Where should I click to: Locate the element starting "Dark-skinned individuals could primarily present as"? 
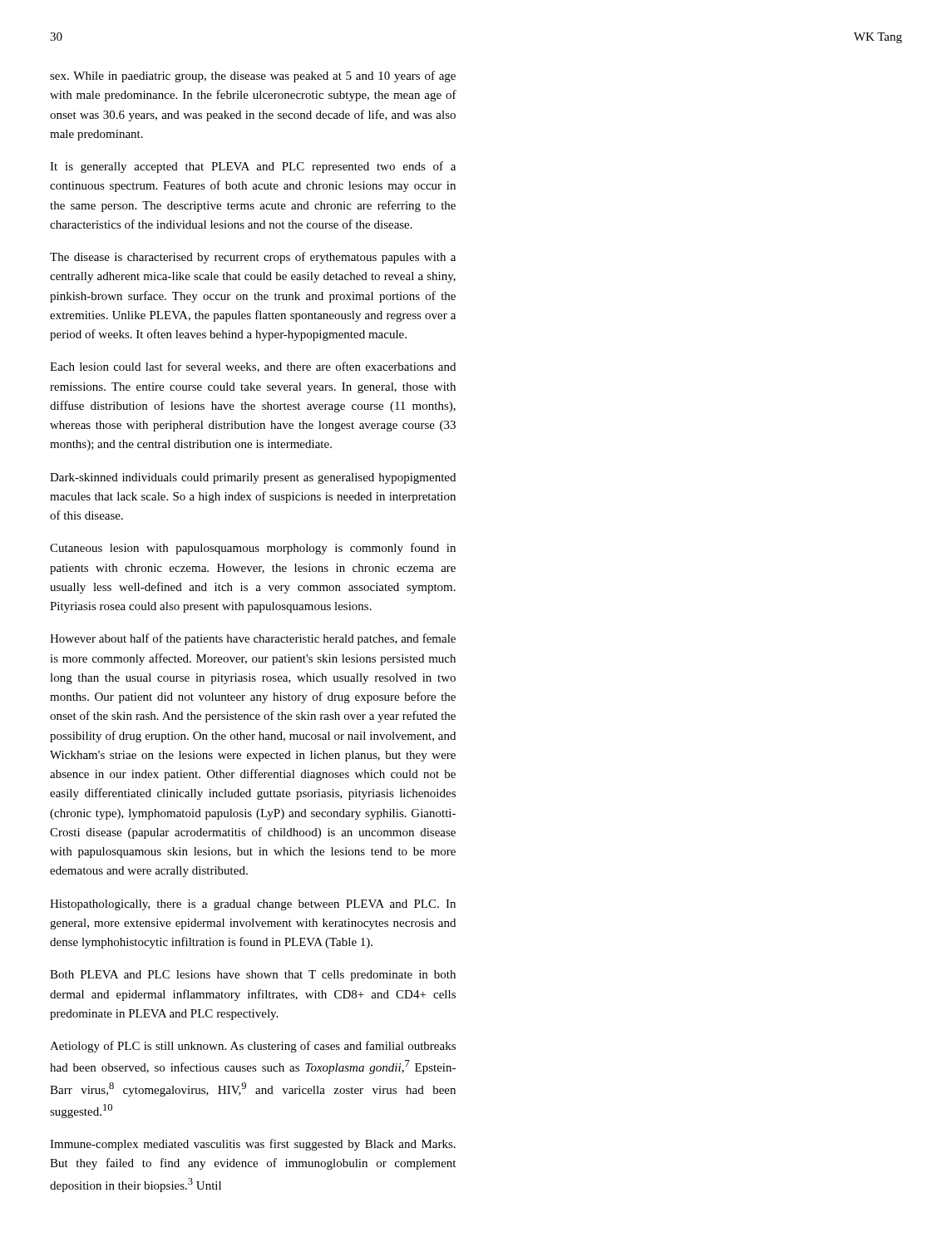[x=253, y=496]
